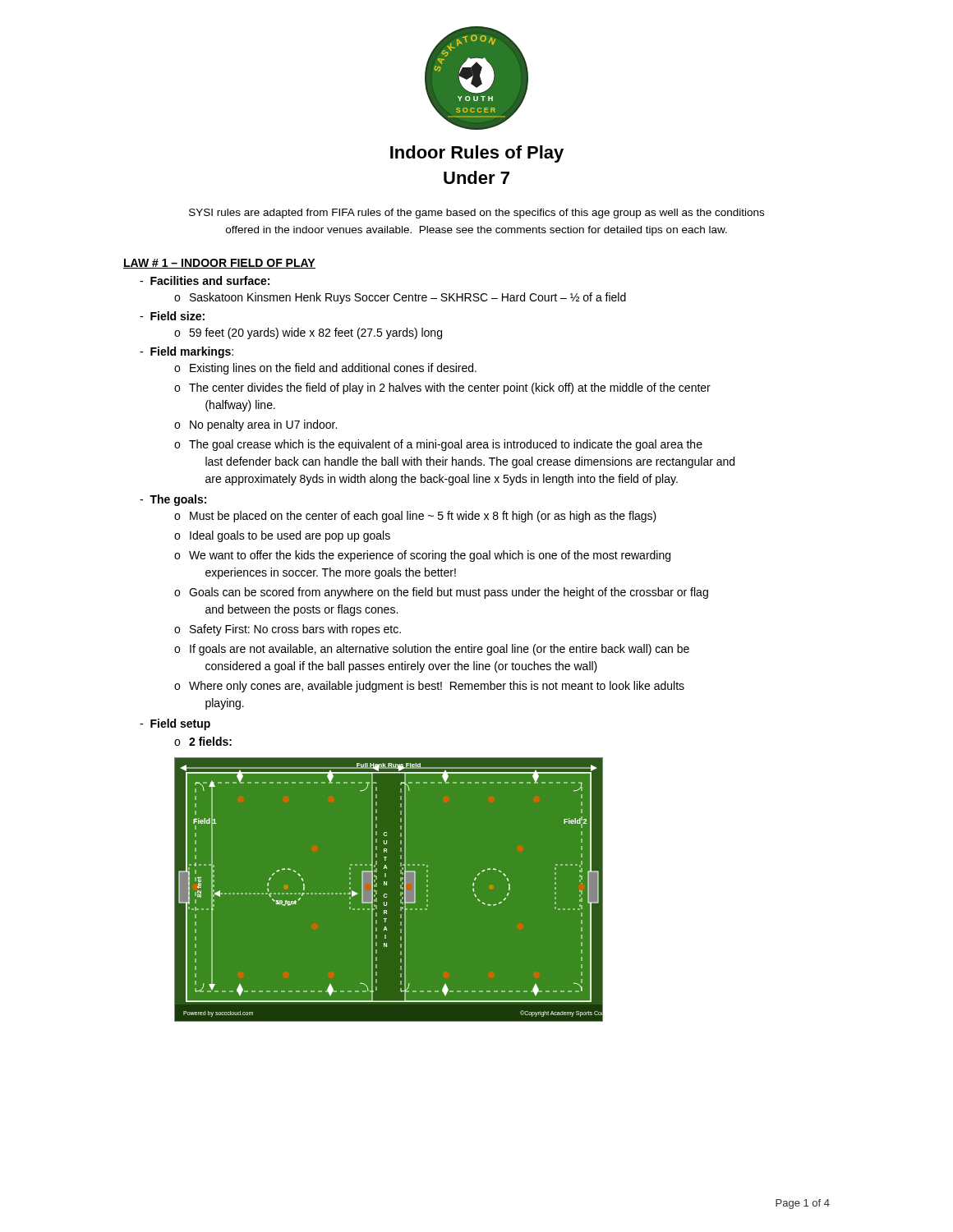Where does it say "Field setup"?

tap(175, 724)
